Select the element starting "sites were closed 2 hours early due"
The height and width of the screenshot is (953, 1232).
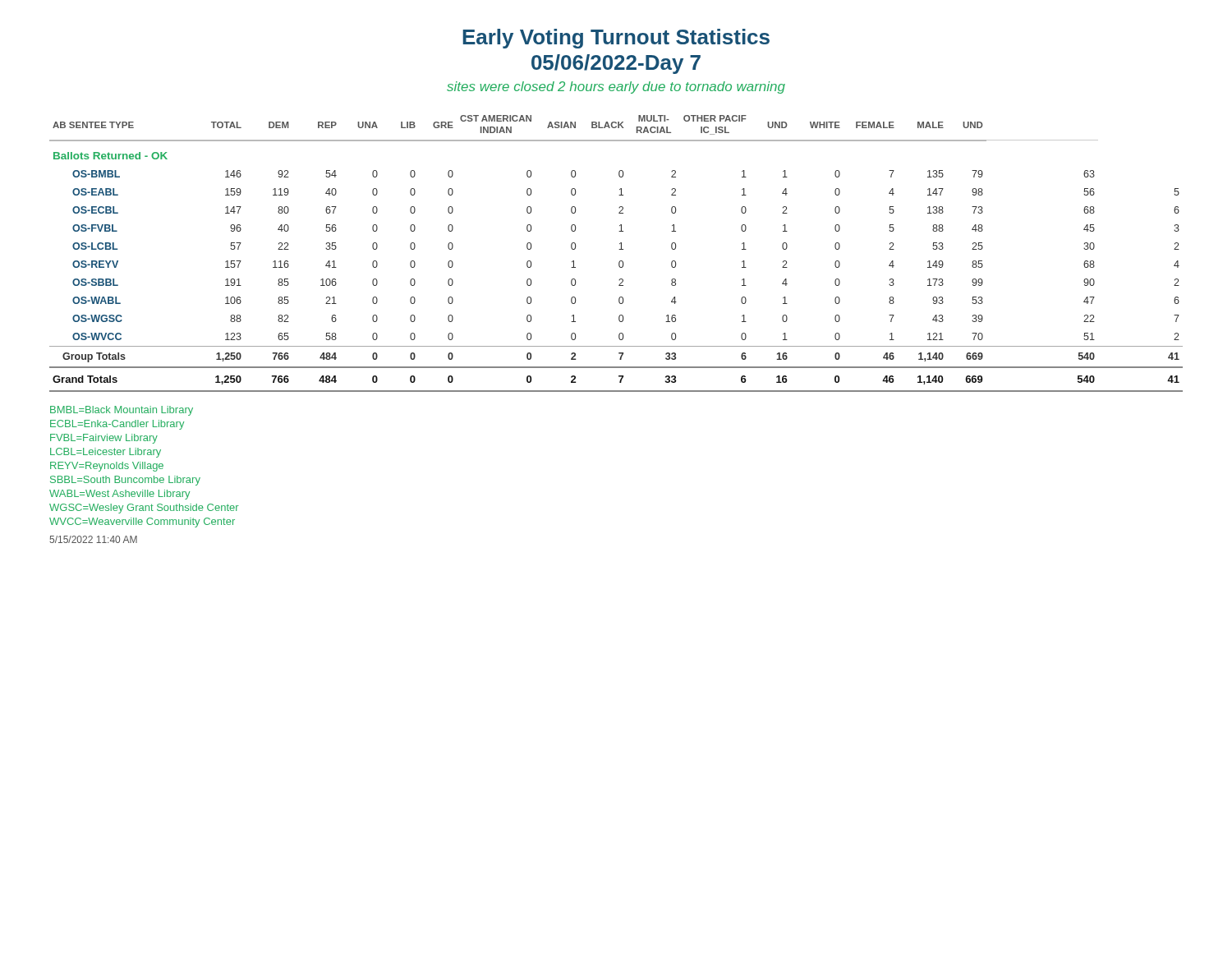(x=616, y=87)
